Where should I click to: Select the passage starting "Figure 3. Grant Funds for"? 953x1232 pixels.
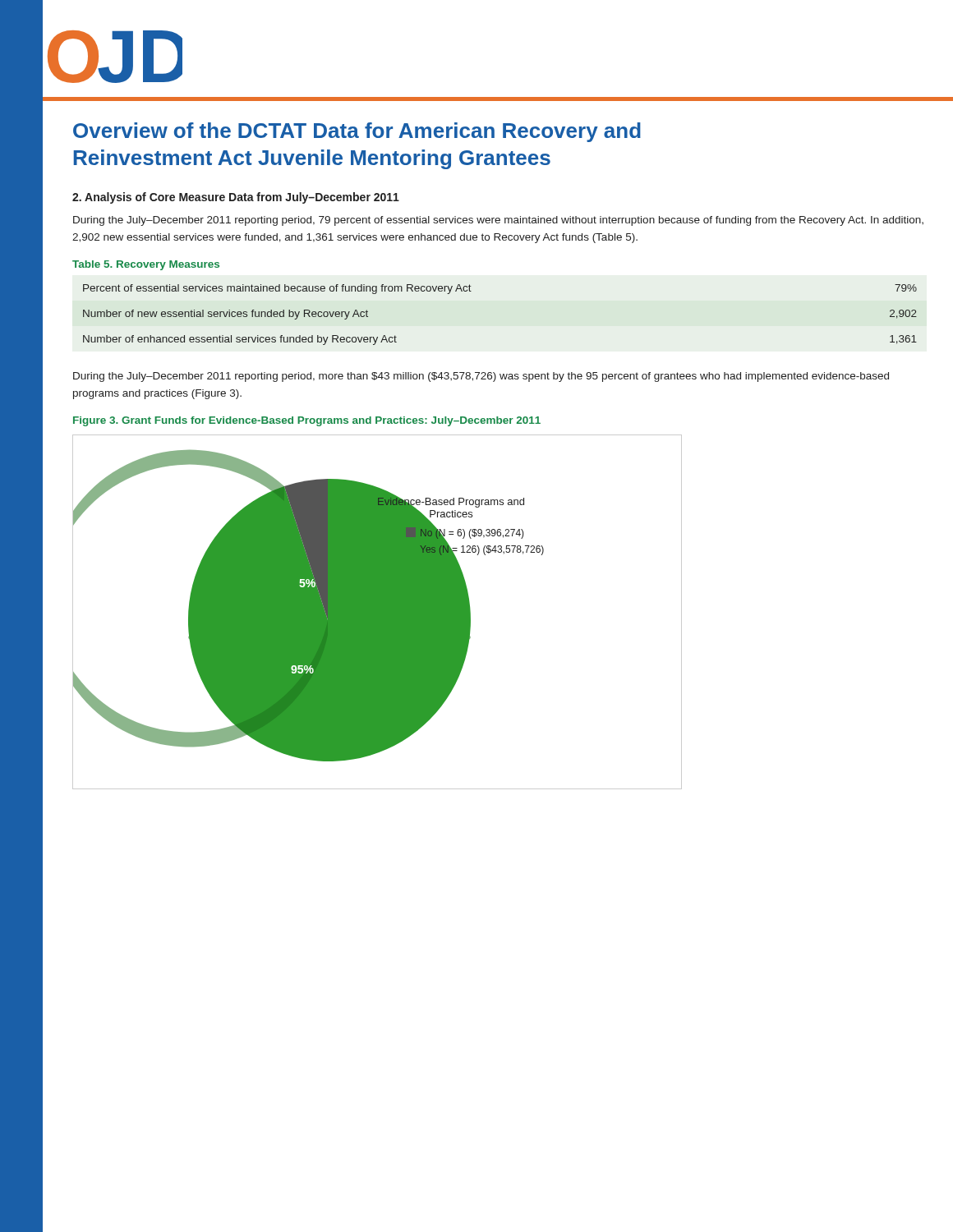point(307,420)
